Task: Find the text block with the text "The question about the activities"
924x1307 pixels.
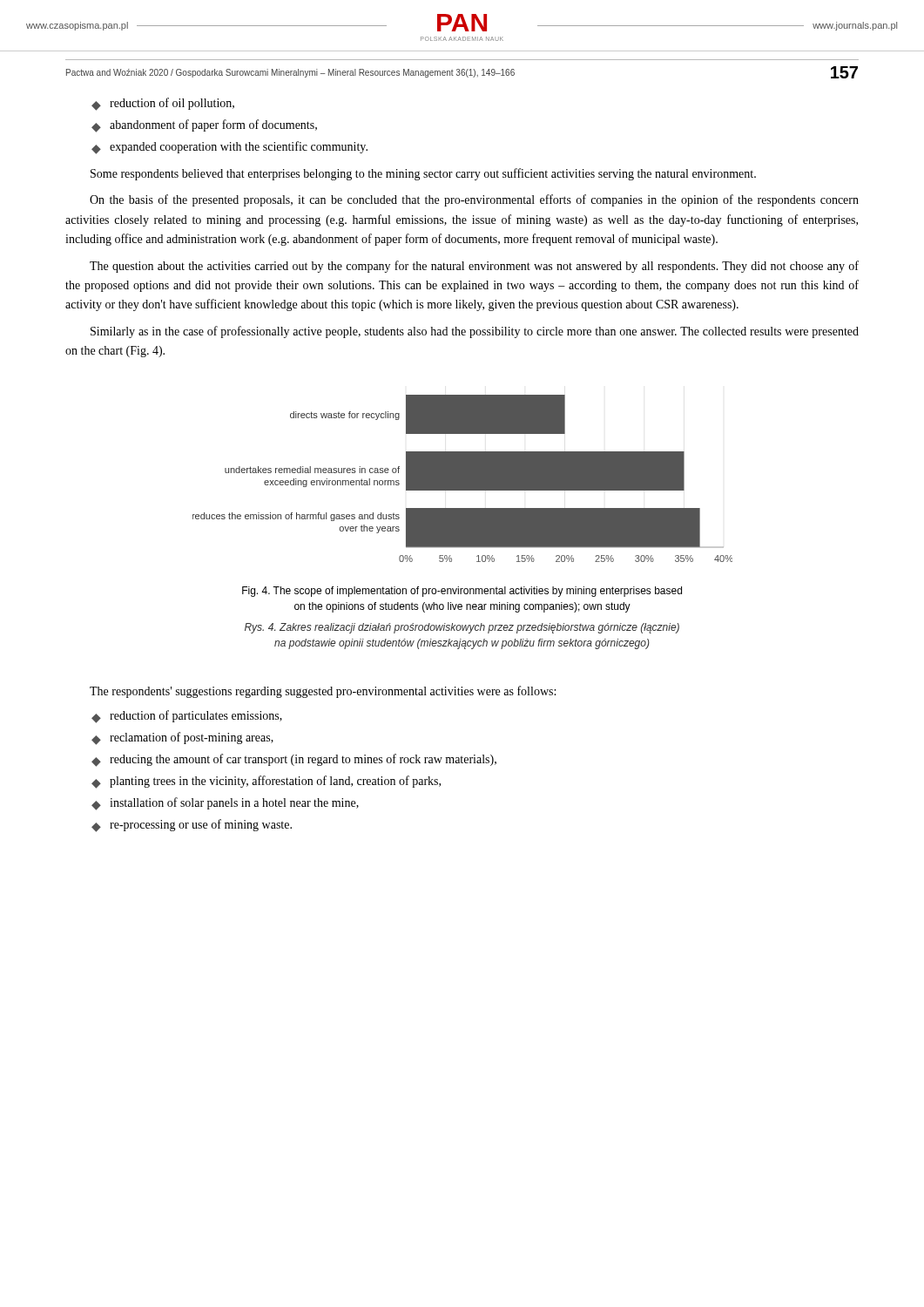Action: tap(462, 285)
